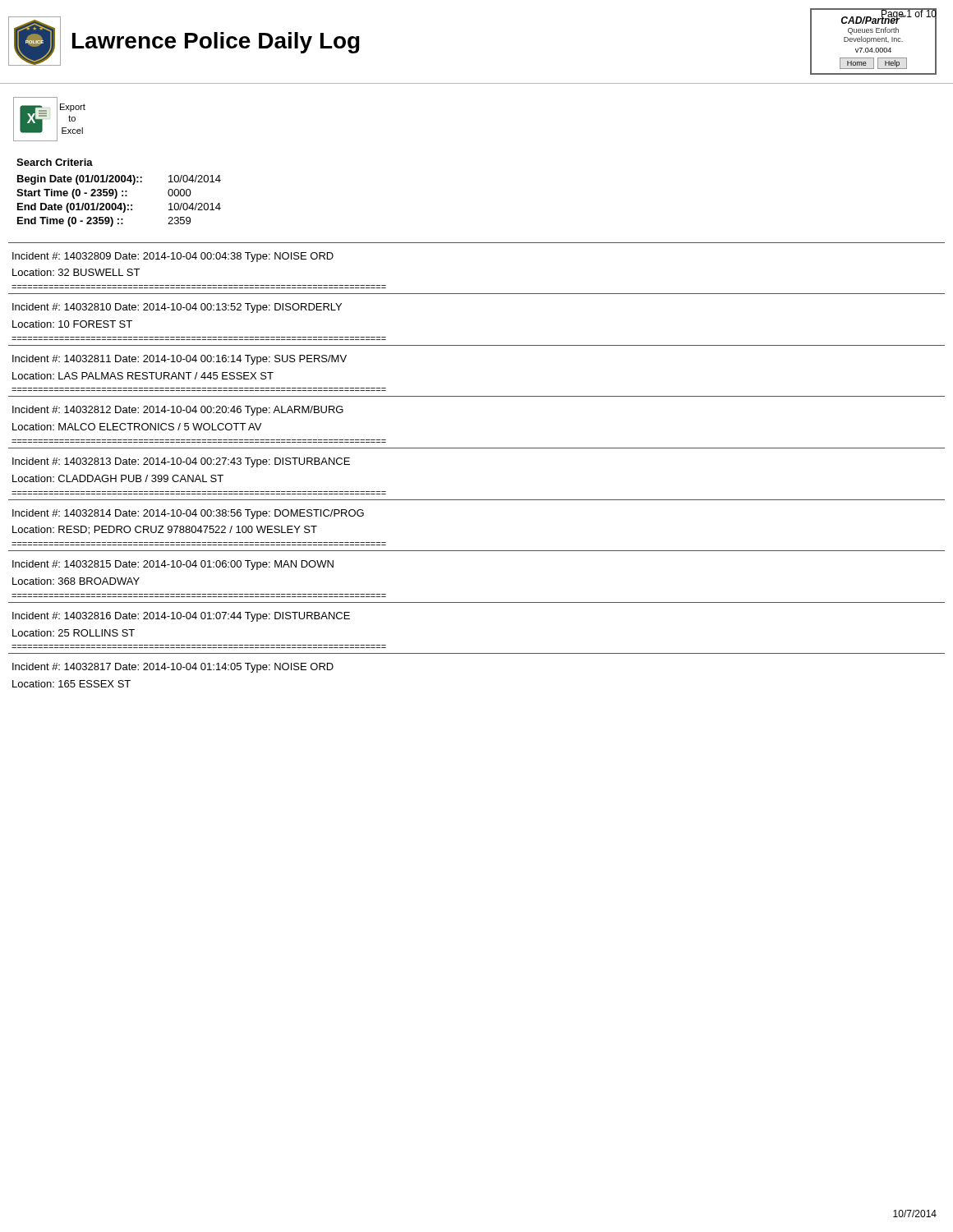Find the element starting "Incident #: 14032815 Date: 2014-10-04 01:06:00"
Image resolution: width=953 pixels, height=1232 pixels.
pyautogui.click(x=173, y=565)
